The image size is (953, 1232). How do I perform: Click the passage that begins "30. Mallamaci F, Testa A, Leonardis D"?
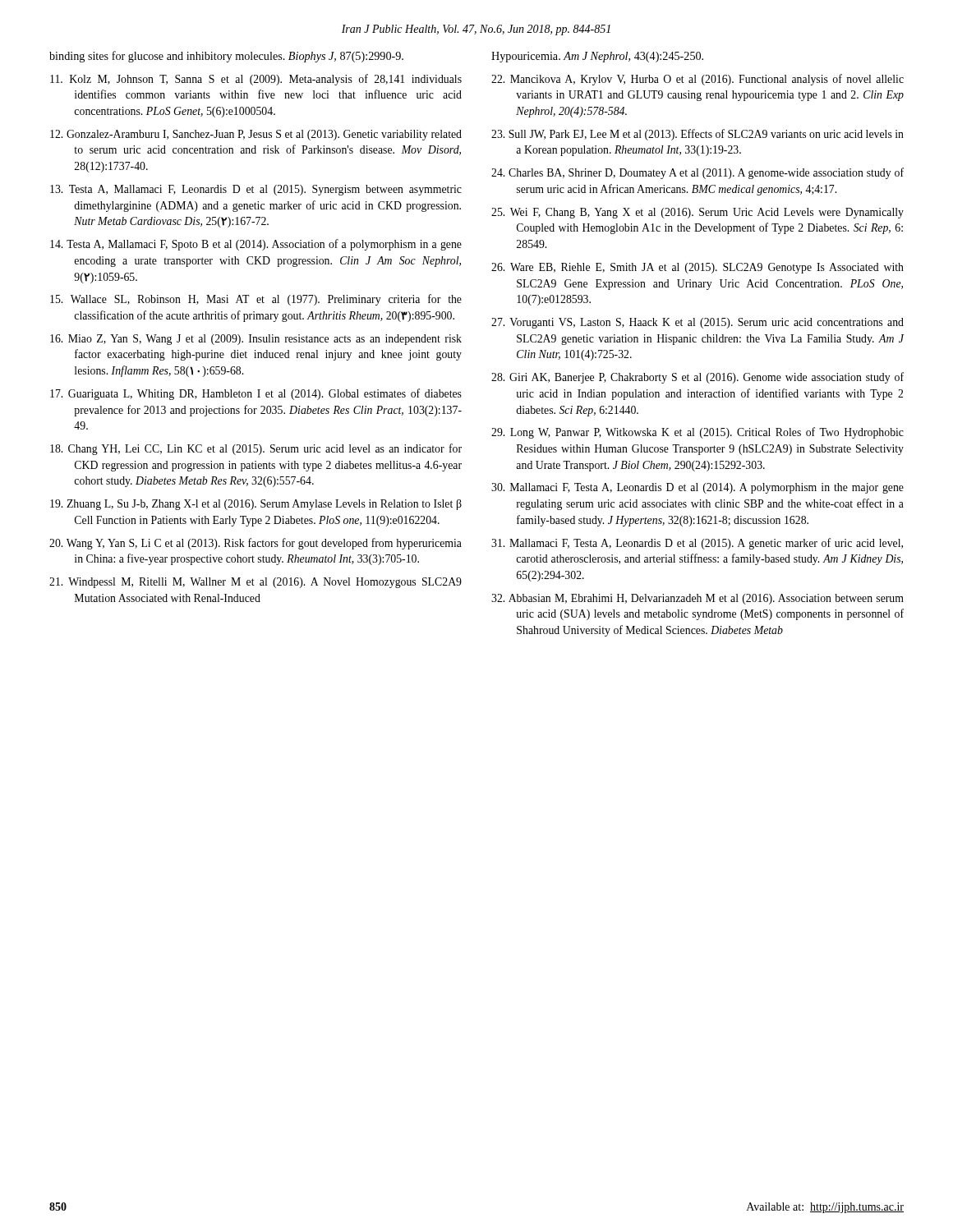click(698, 504)
